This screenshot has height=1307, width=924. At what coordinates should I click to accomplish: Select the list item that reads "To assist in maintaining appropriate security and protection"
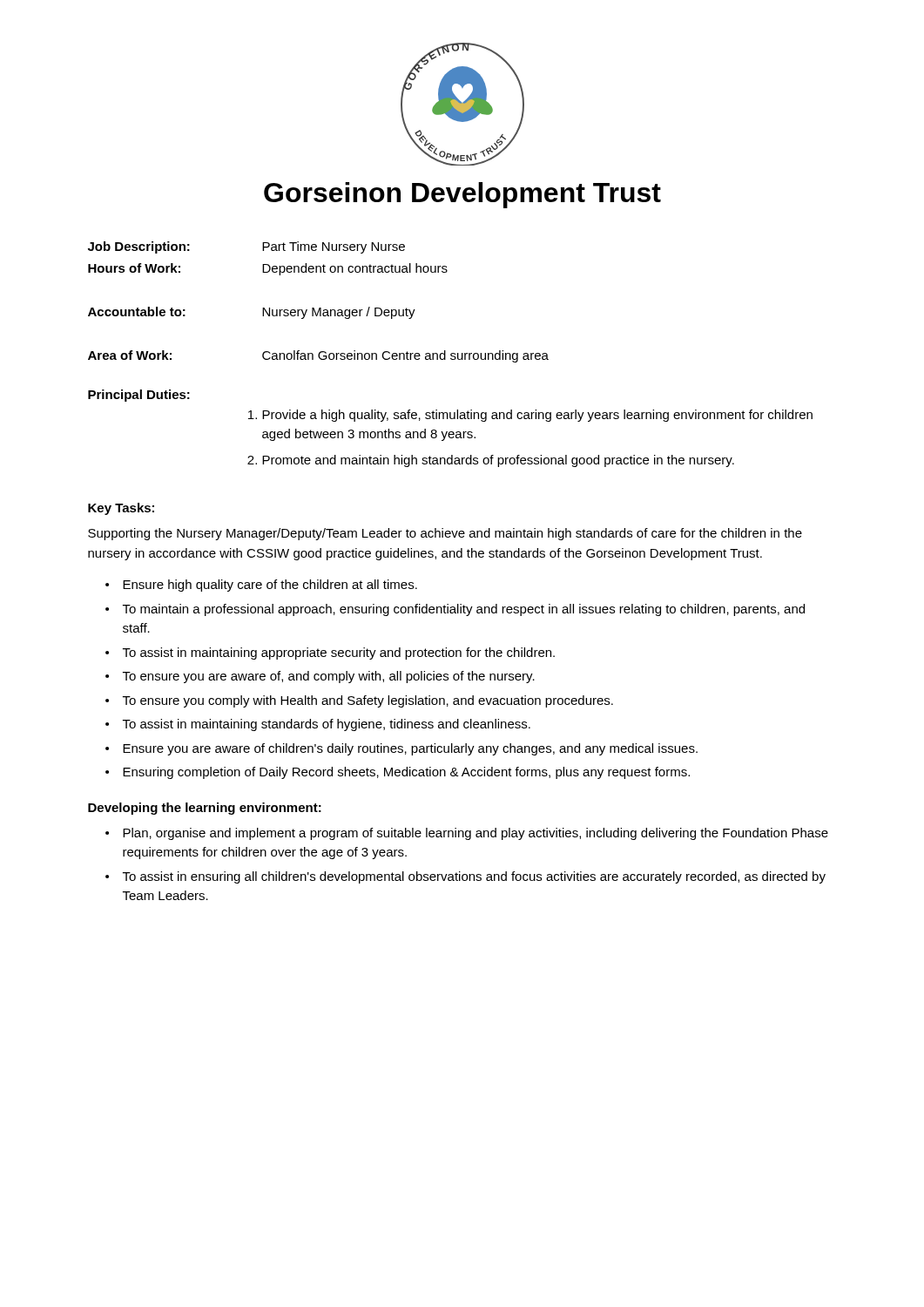(339, 652)
